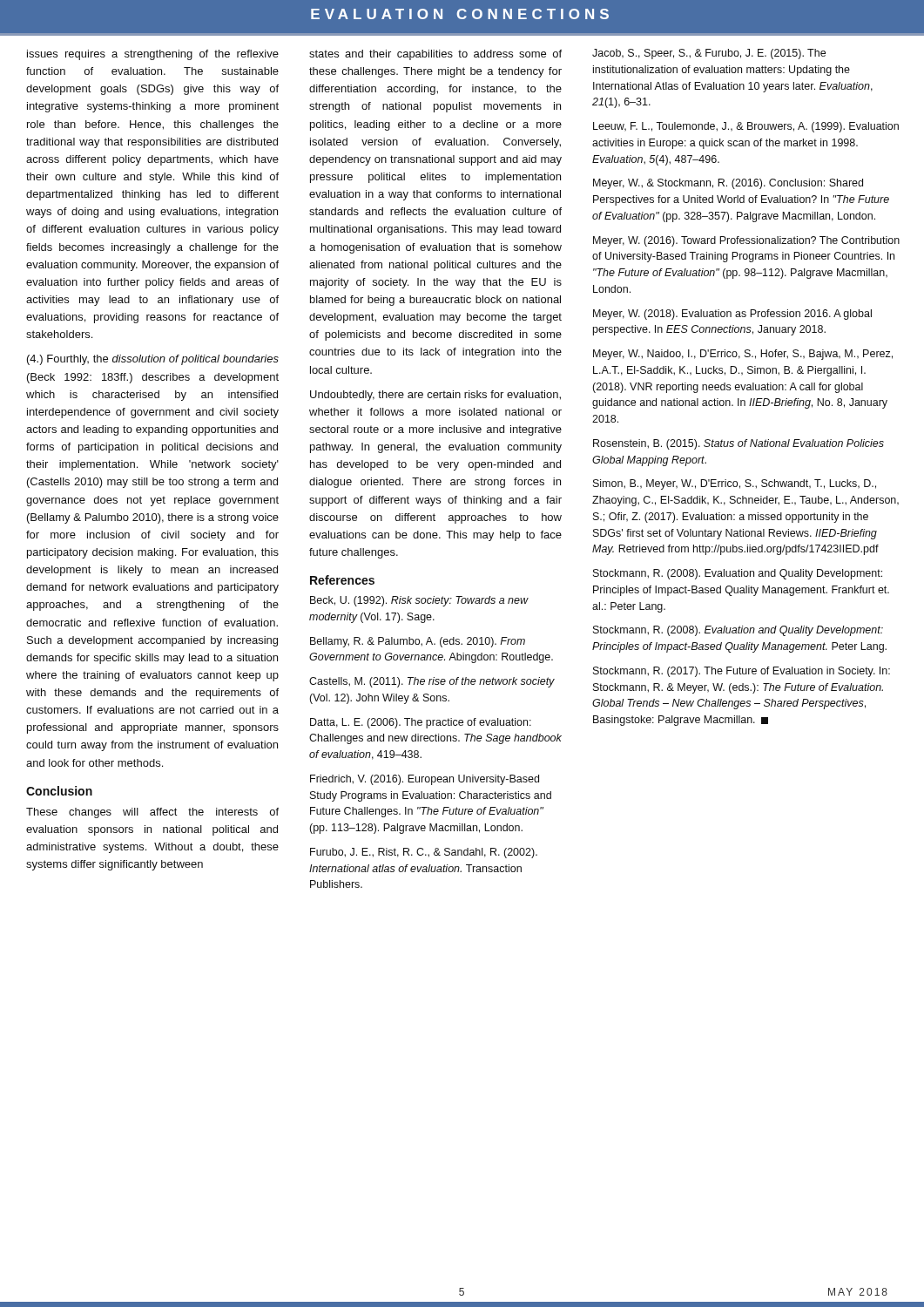
Task: Find the region starting "Castells, M. (2011). The rise of the"
Action: click(432, 690)
